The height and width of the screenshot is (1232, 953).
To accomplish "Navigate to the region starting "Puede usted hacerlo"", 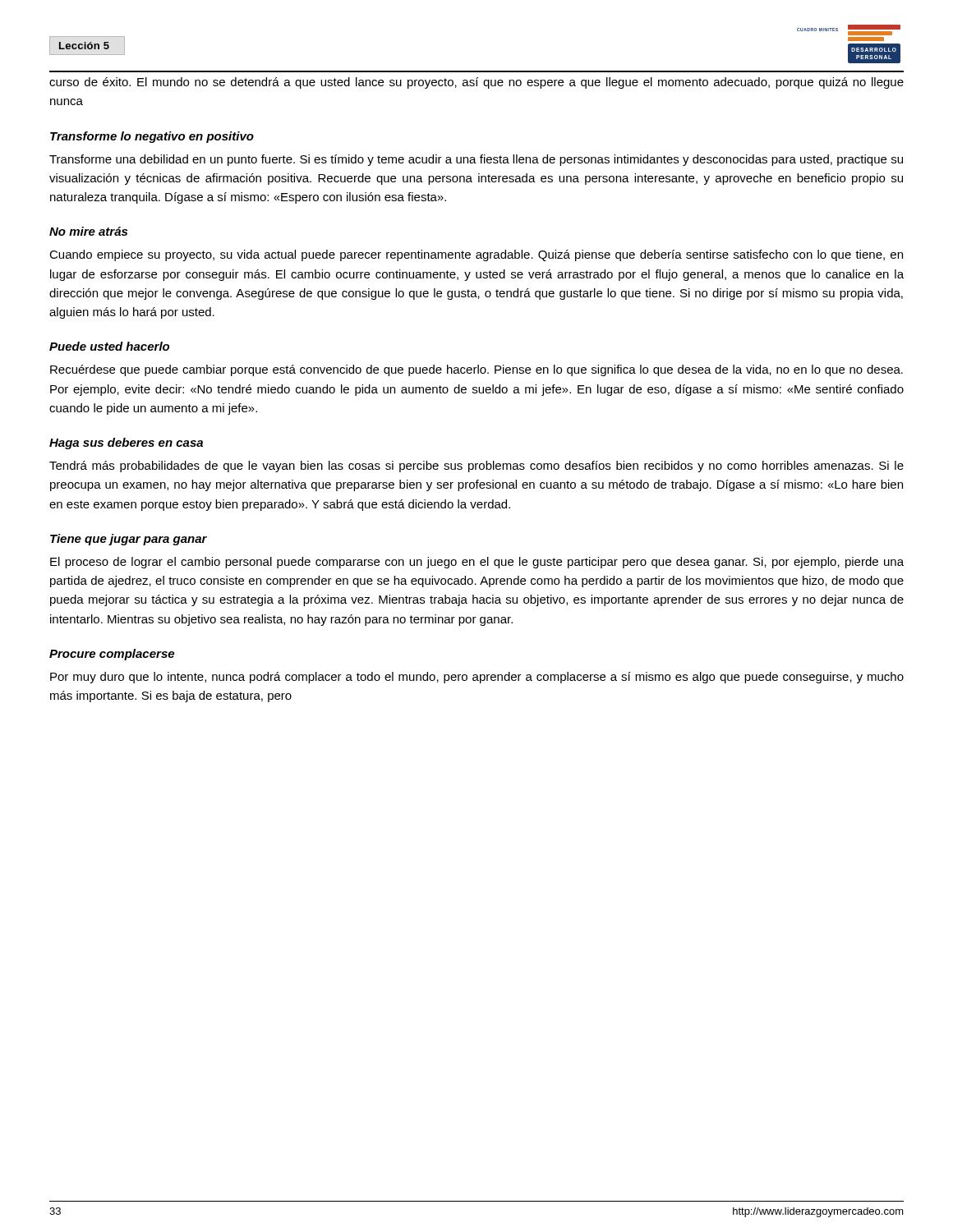I will coord(110,346).
